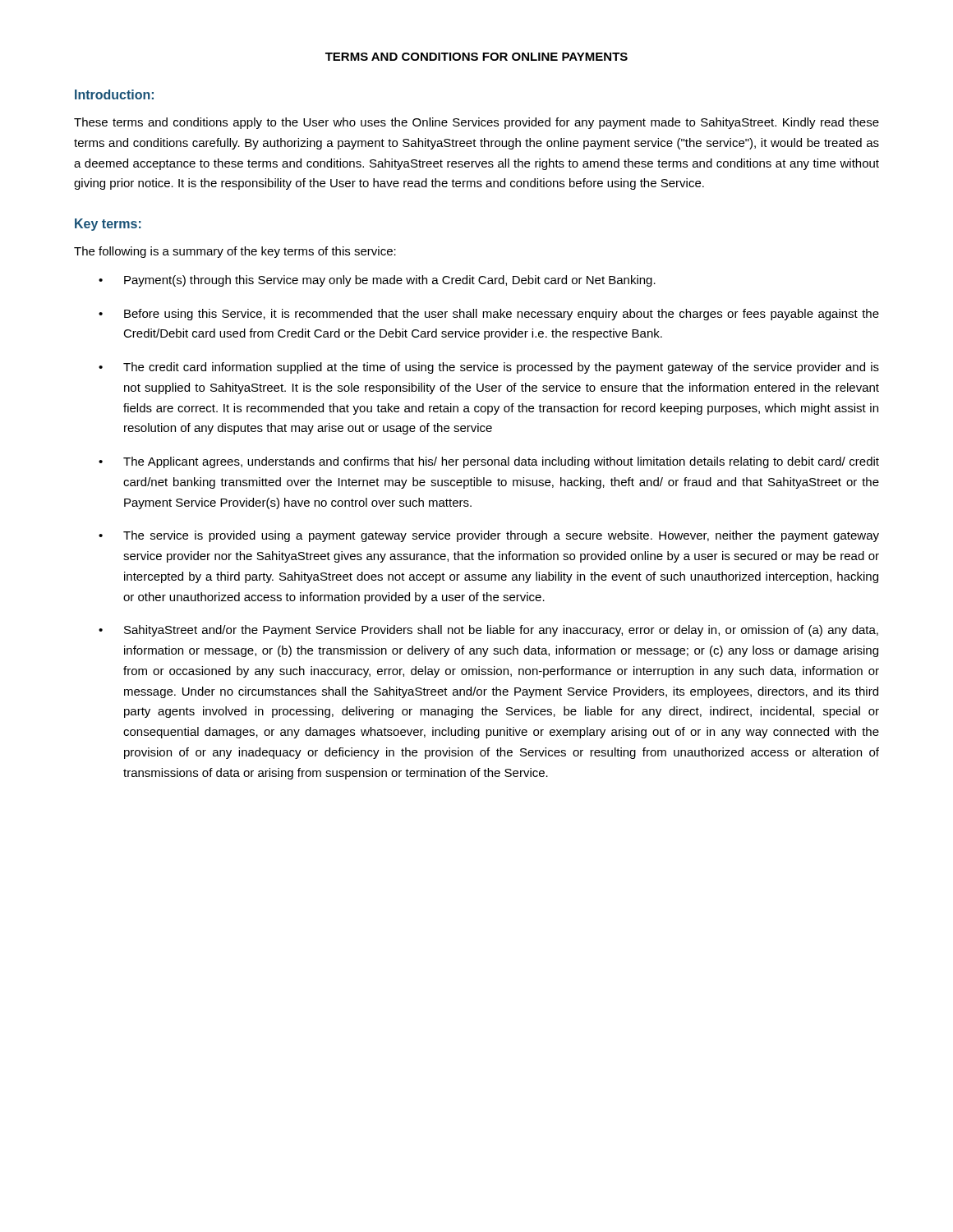Find the block on this page that starts "• SahityaStreet and/or the Payment Service"

489,702
